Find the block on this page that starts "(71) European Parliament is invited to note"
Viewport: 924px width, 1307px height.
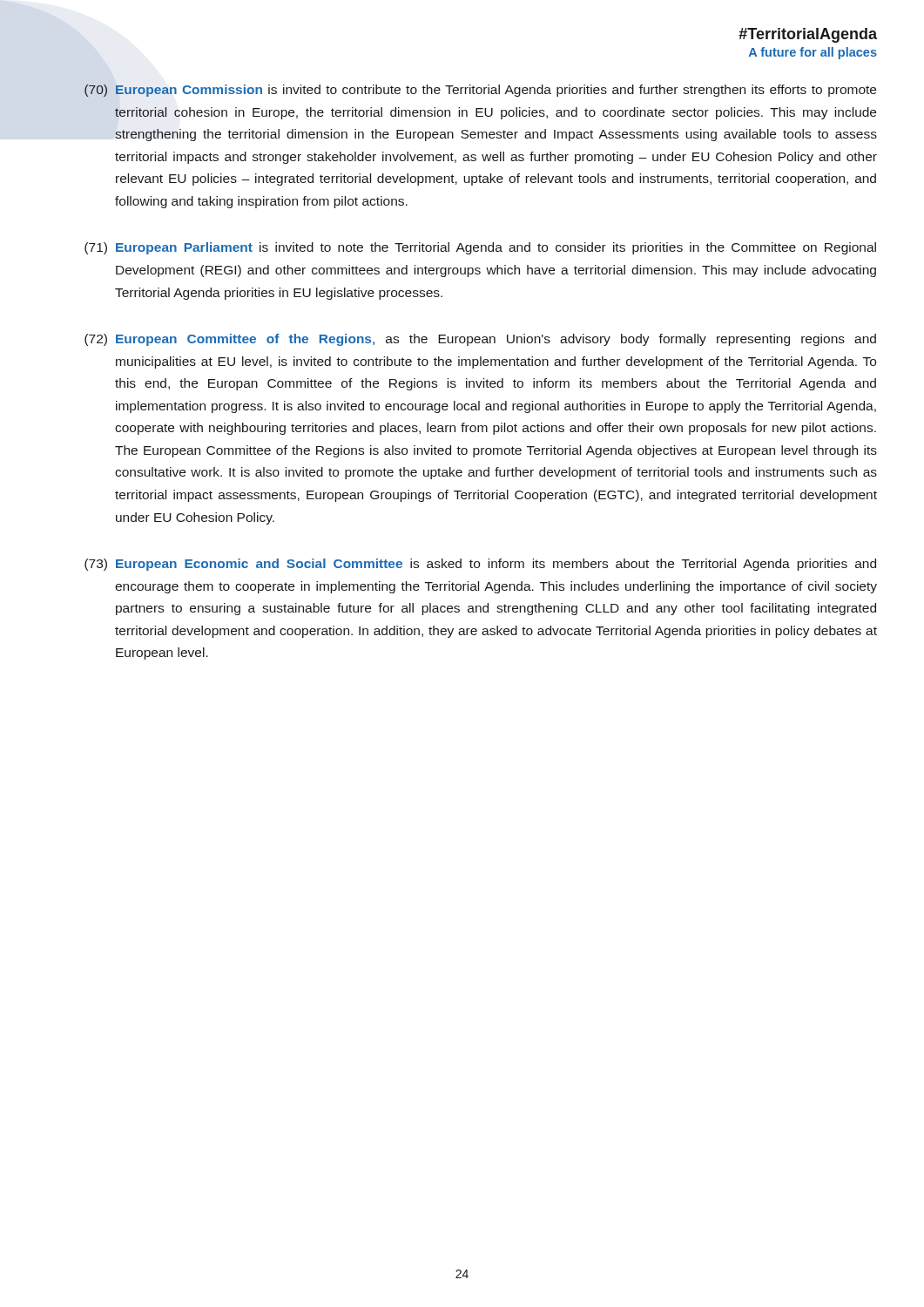pos(462,270)
